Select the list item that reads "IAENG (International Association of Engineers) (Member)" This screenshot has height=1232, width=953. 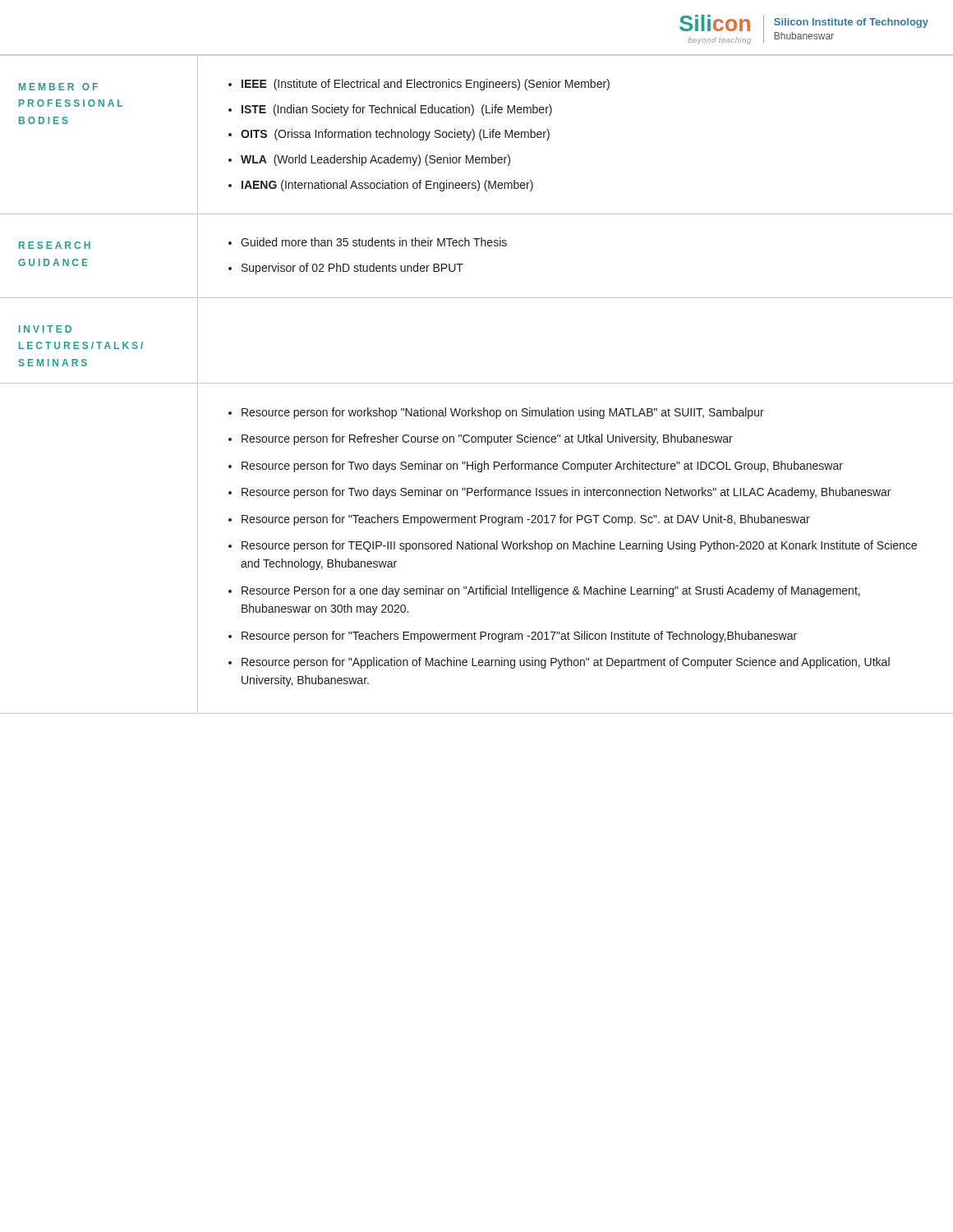point(387,185)
